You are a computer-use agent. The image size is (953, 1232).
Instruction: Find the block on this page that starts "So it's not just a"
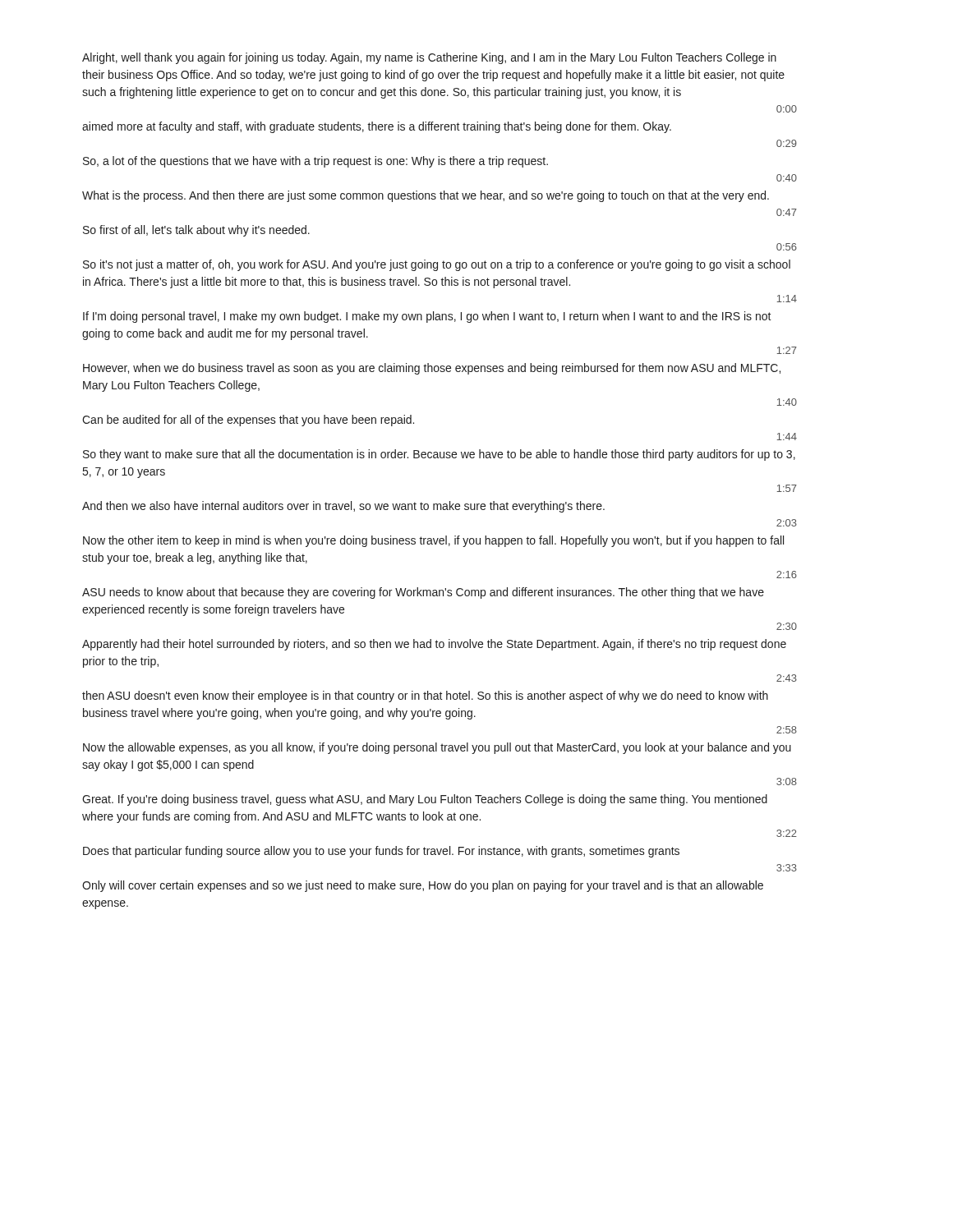click(x=436, y=273)
